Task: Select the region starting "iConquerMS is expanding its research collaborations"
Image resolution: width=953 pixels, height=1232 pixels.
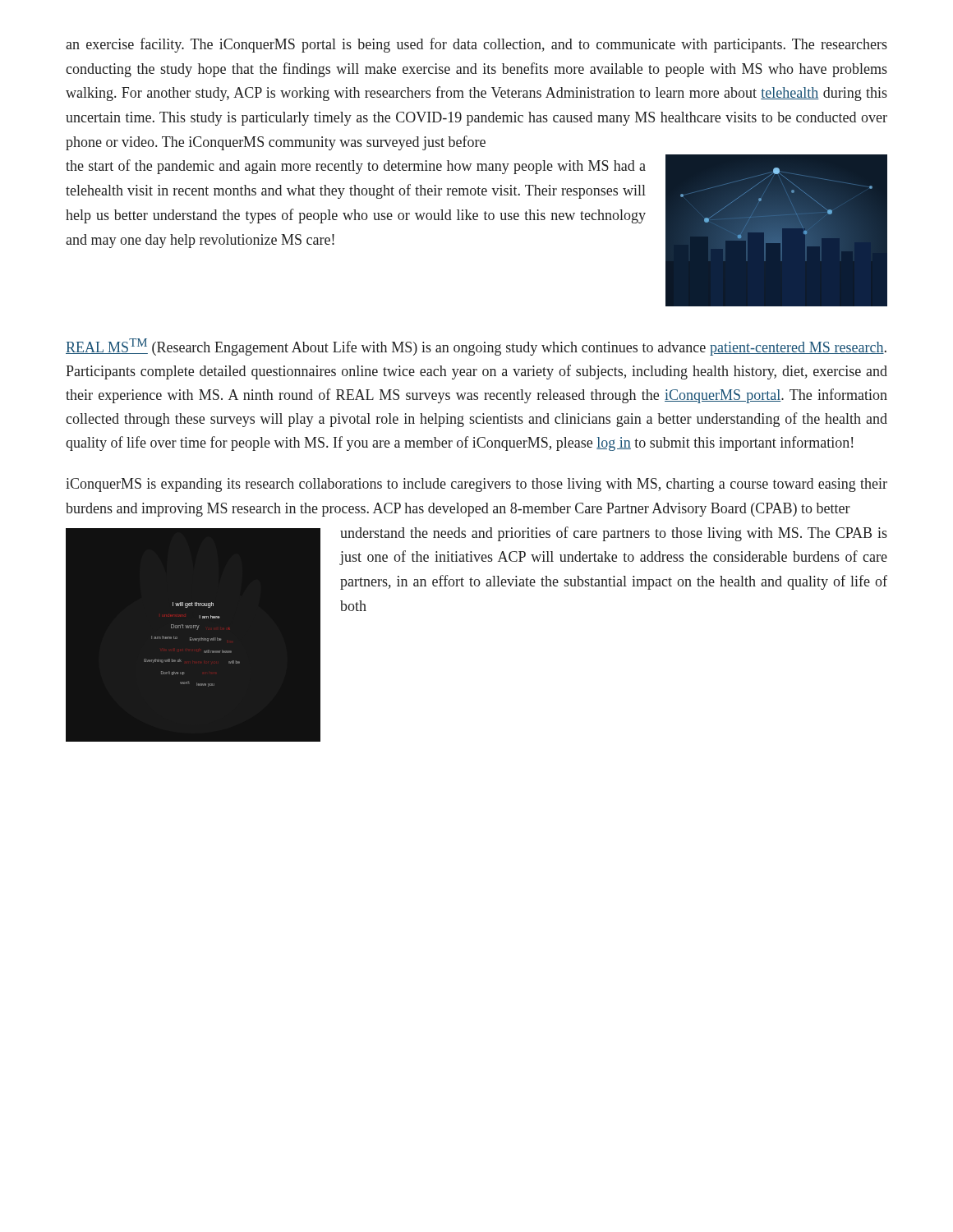Action: 476,485
